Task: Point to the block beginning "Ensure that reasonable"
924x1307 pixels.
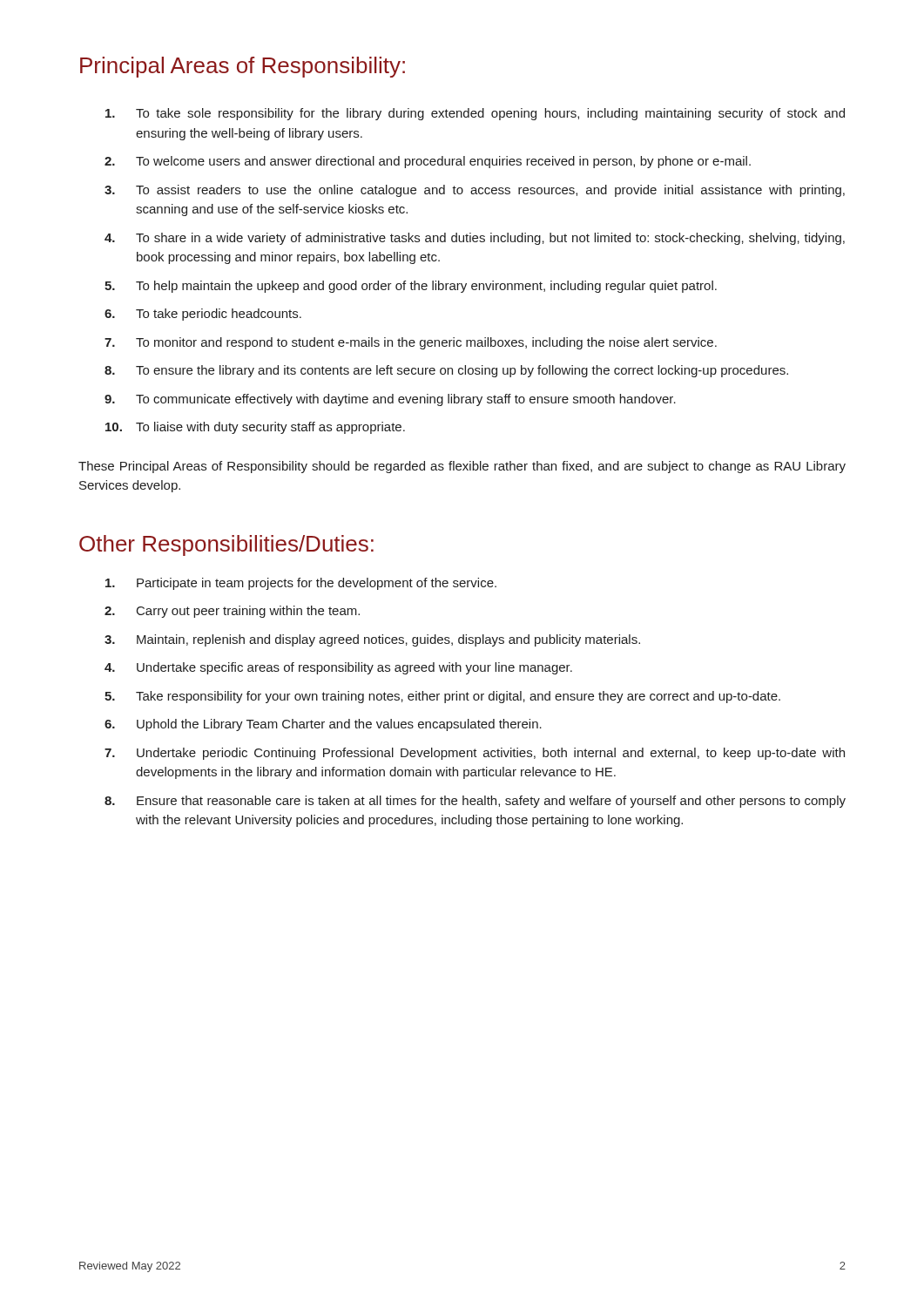Action: tap(491, 810)
